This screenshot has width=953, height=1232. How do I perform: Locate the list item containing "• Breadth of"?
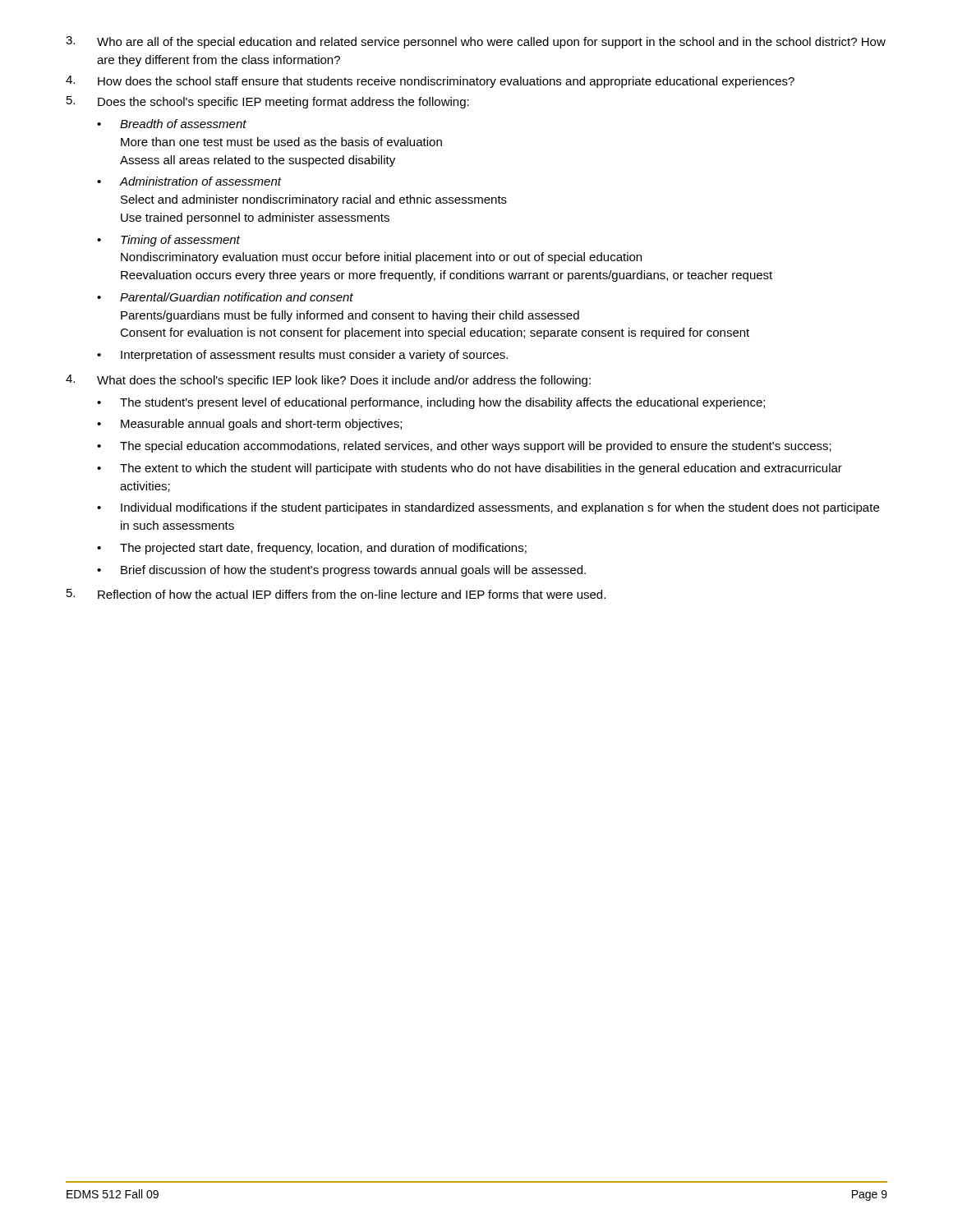point(172,124)
